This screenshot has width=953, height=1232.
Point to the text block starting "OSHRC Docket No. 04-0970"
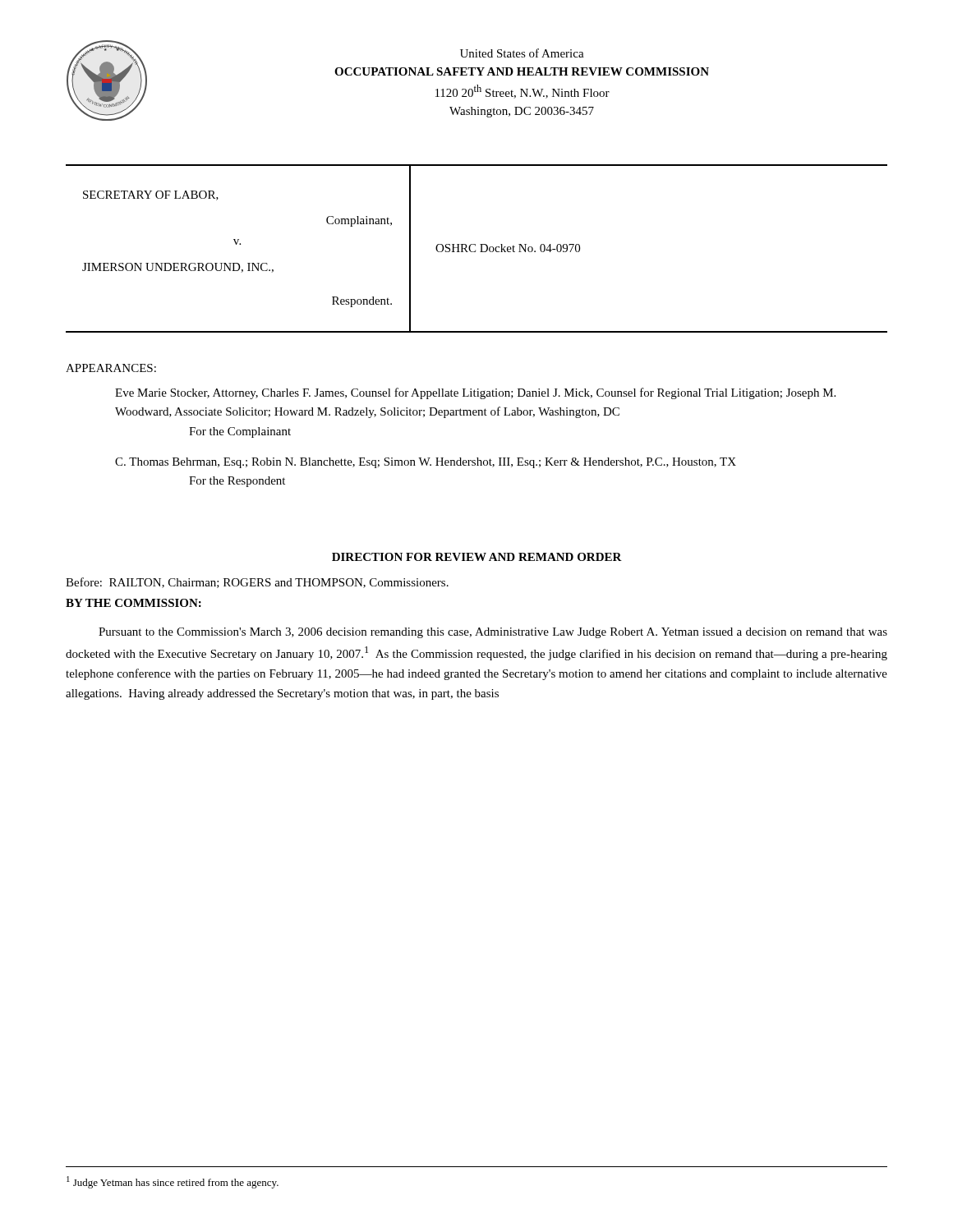click(x=508, y=248)
